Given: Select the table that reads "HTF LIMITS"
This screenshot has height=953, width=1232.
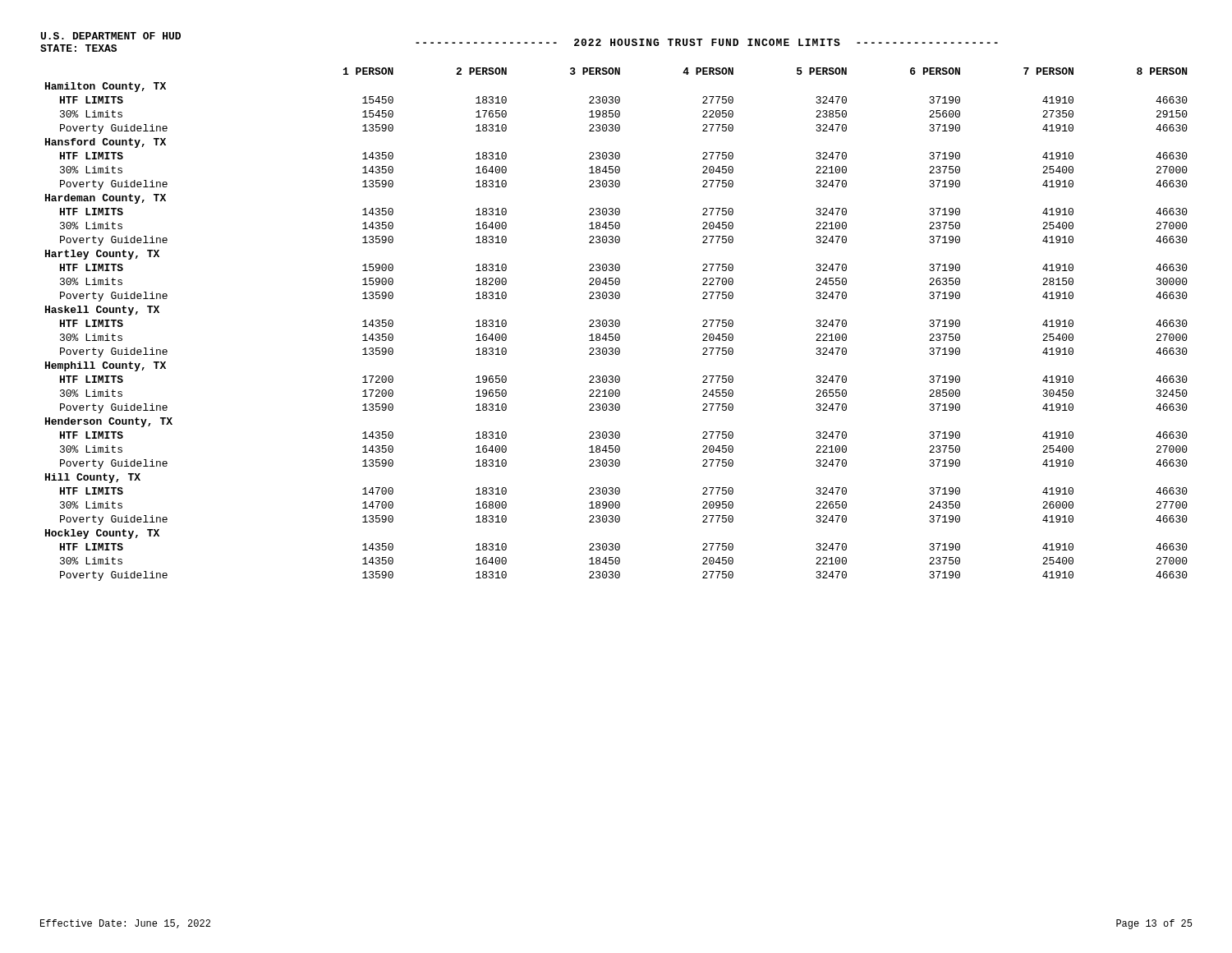Looking at the screenshot, I should click(616, 323).
